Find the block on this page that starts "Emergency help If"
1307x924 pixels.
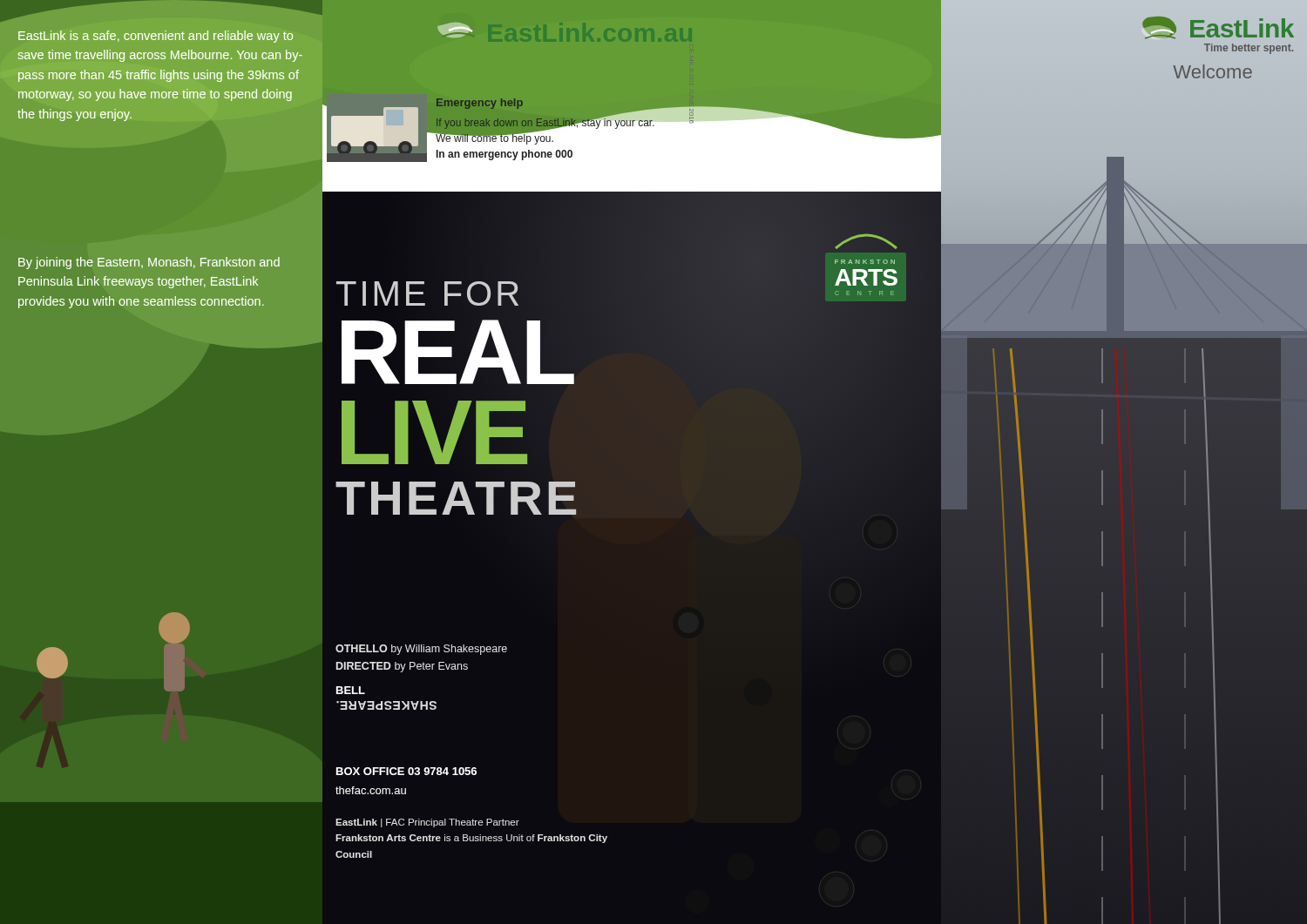pyautogui.click(x=549, y=127)
